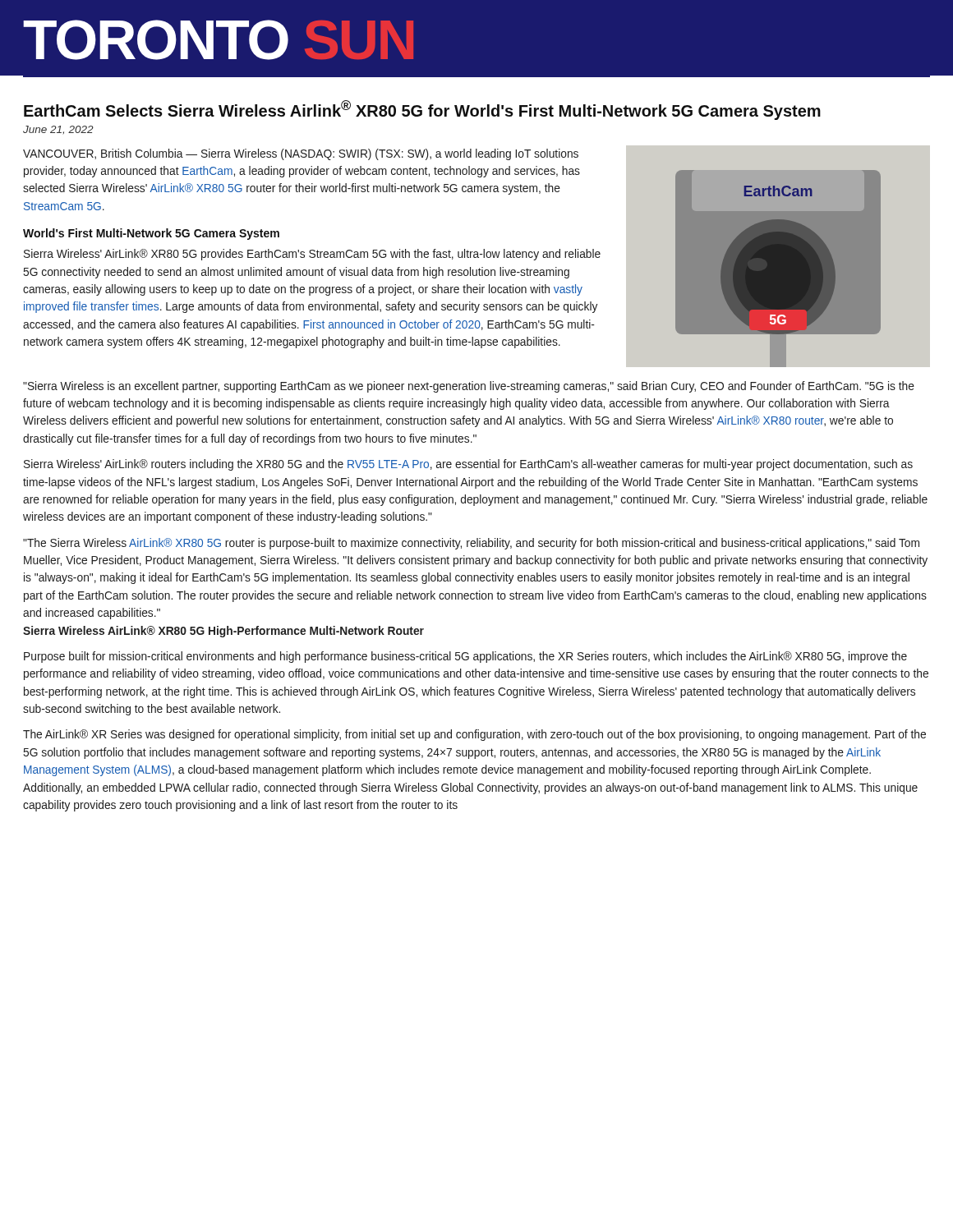Find the title containing "EarthCam Selects Sierra Wireless Airlink® XR80 5G for"
The image size is (953, 1232).
tap(422, 109)
